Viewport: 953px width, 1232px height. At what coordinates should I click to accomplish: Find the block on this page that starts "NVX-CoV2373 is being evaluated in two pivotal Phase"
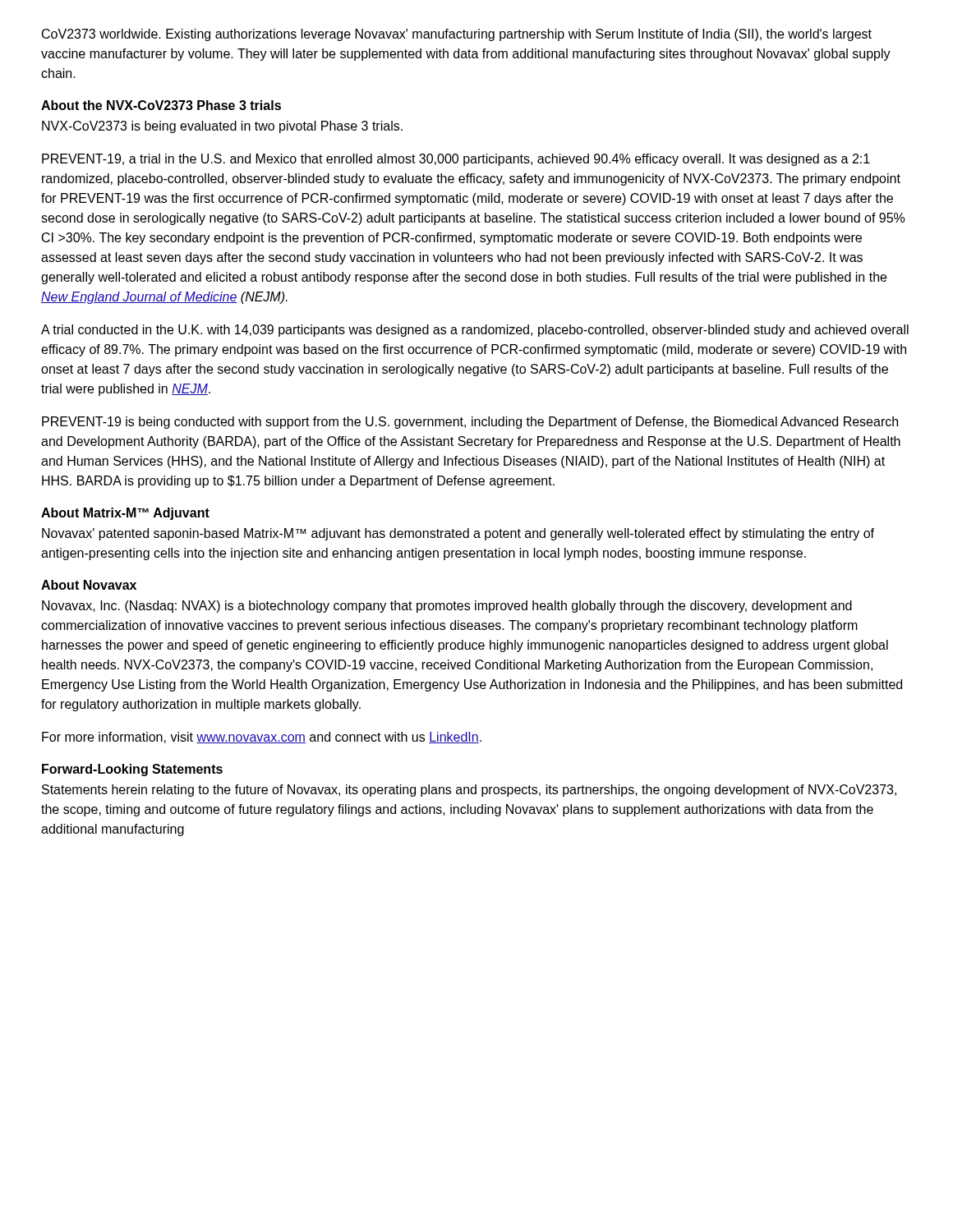point(222,126)
